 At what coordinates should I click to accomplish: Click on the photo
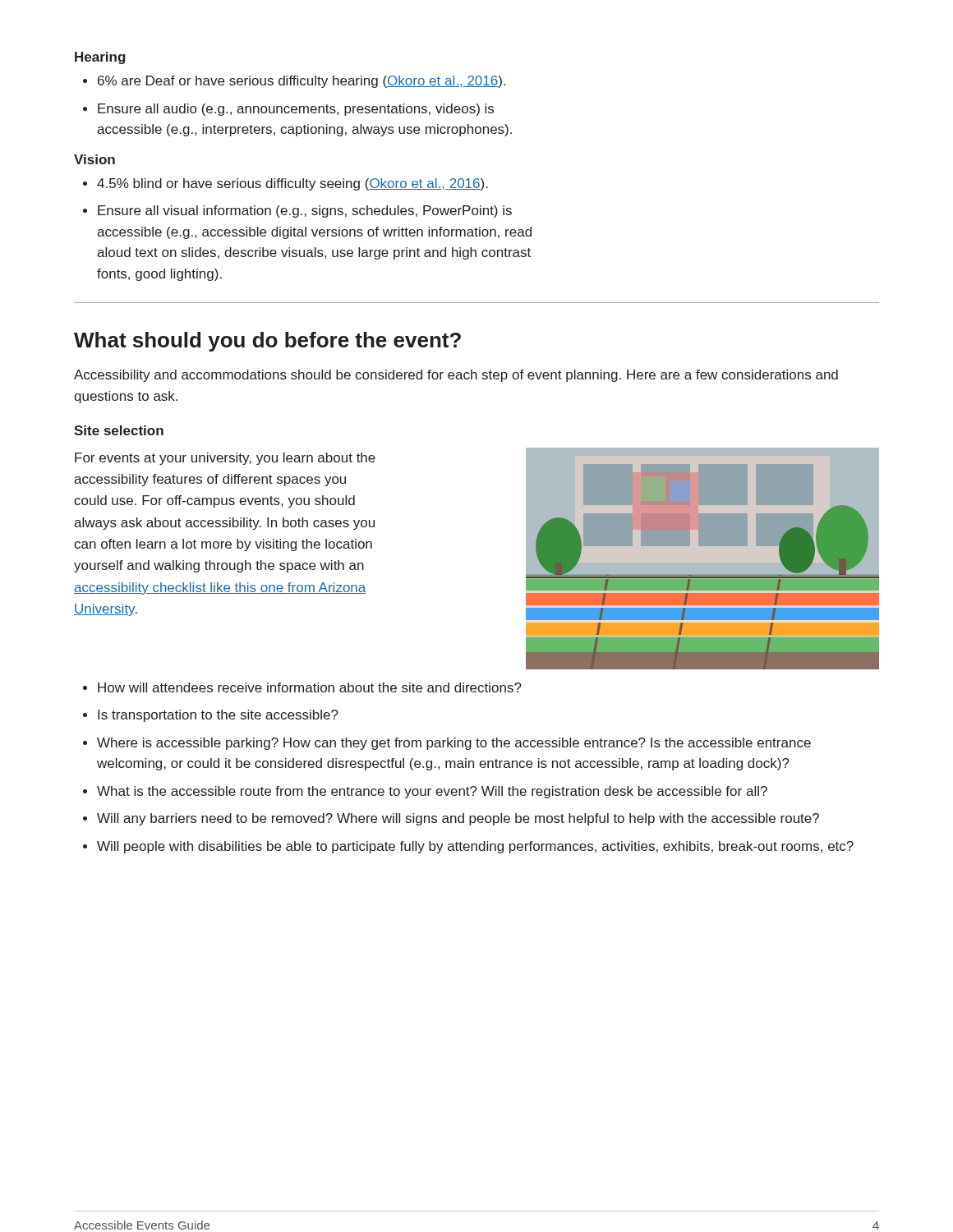tap(642, 558)
